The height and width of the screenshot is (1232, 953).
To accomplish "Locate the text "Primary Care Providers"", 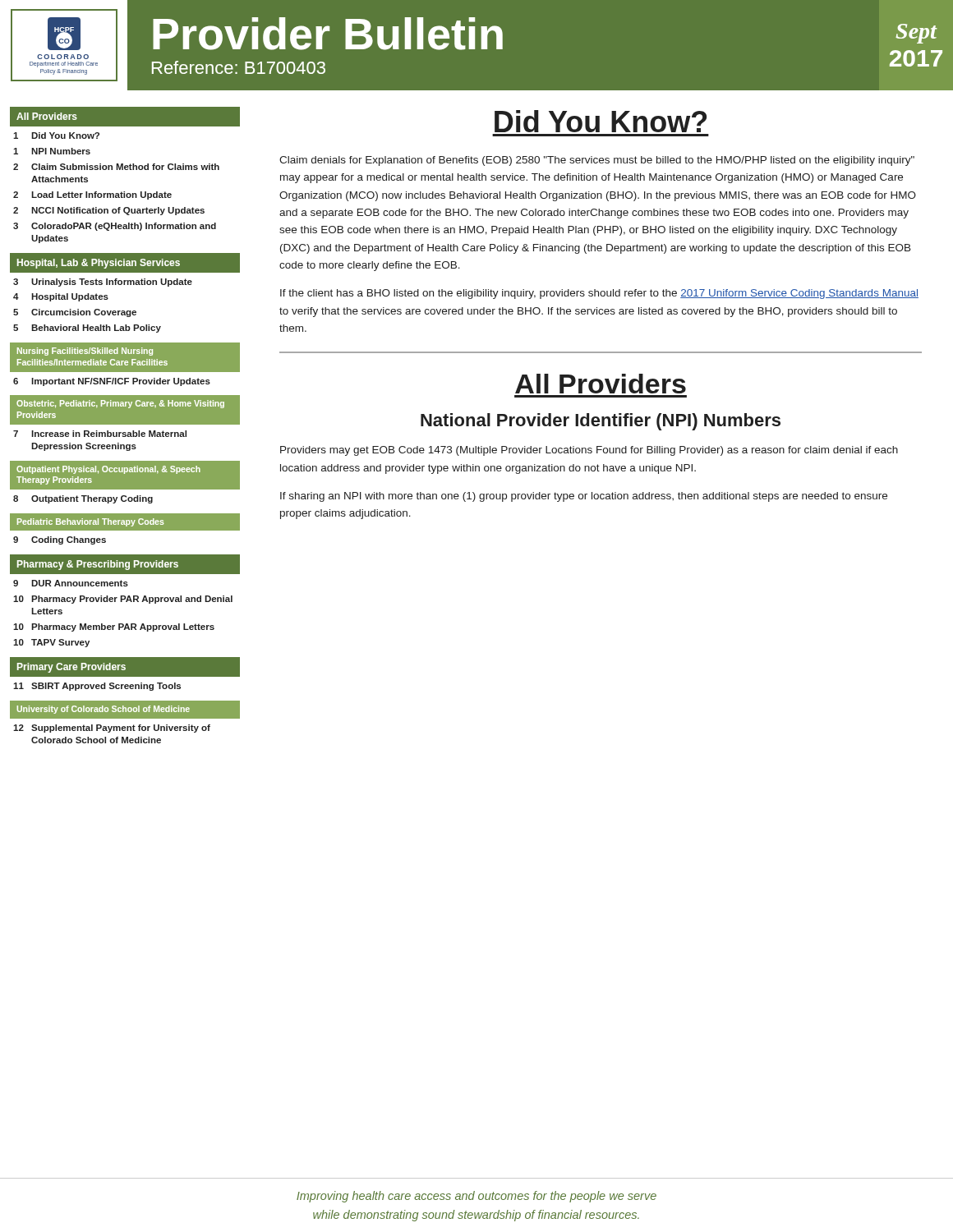I will (x=71, y=667).
